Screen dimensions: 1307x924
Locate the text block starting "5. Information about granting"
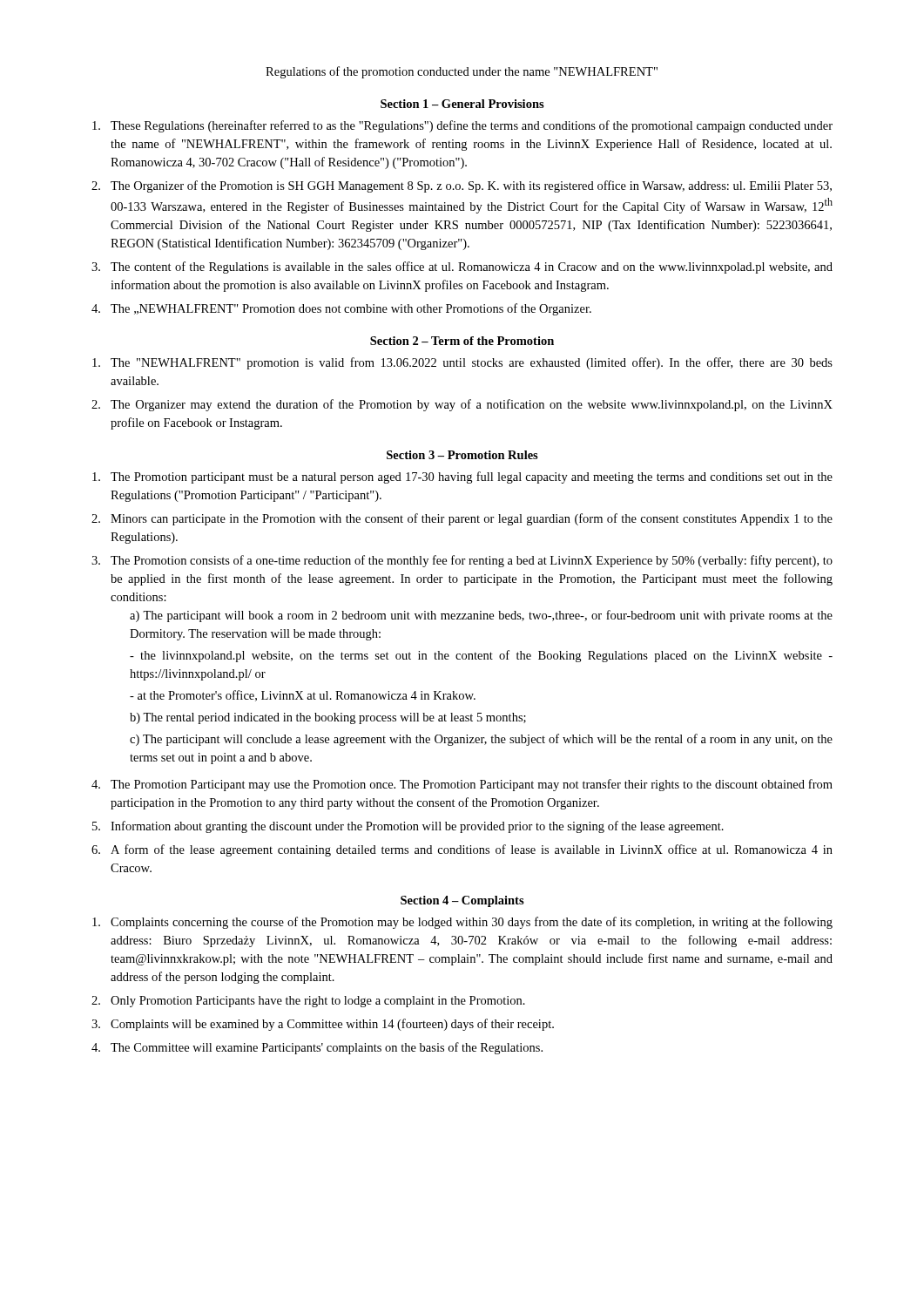(x=462, y=827)
